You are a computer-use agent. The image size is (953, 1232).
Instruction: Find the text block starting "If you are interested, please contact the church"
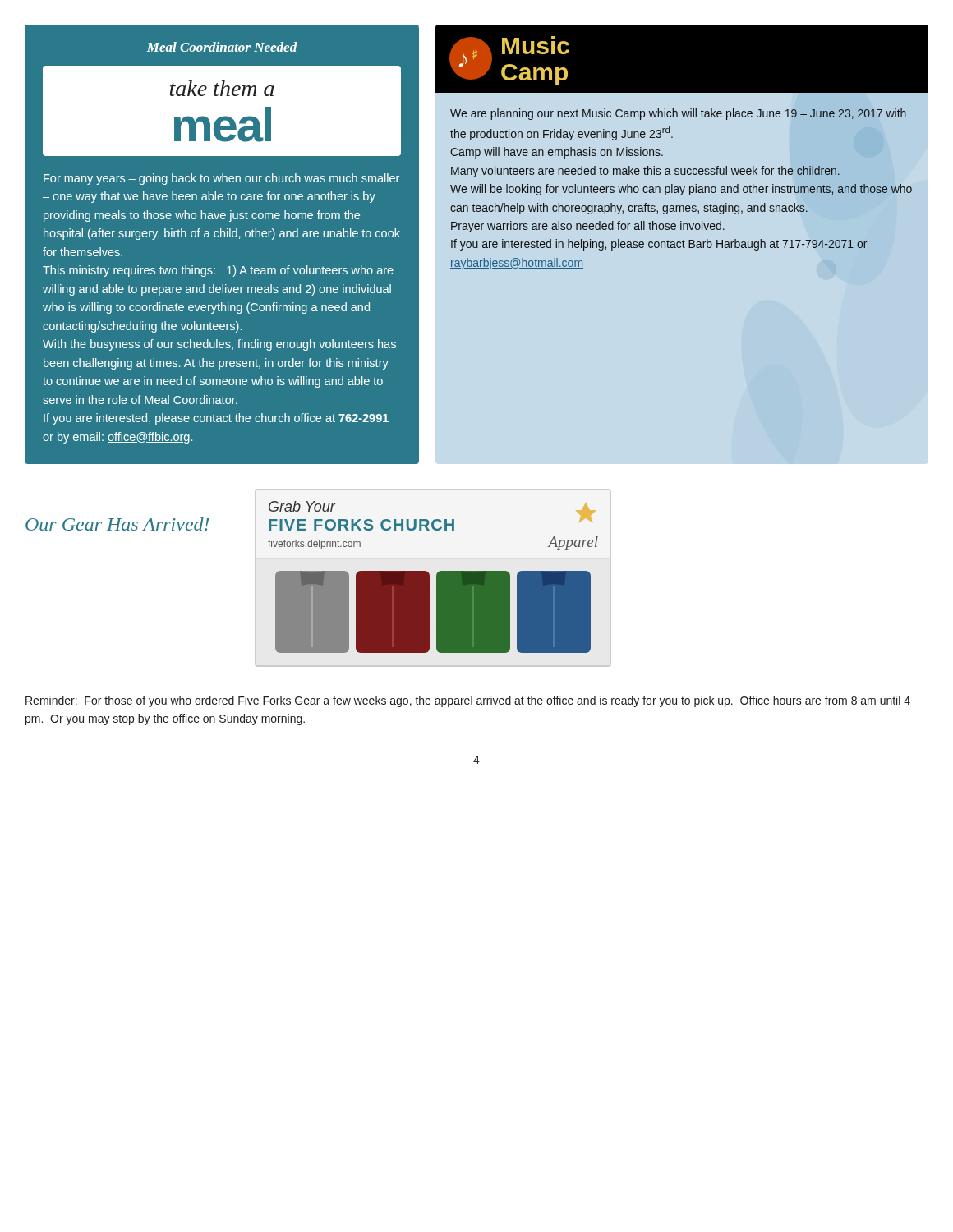(x=222, y=428)
